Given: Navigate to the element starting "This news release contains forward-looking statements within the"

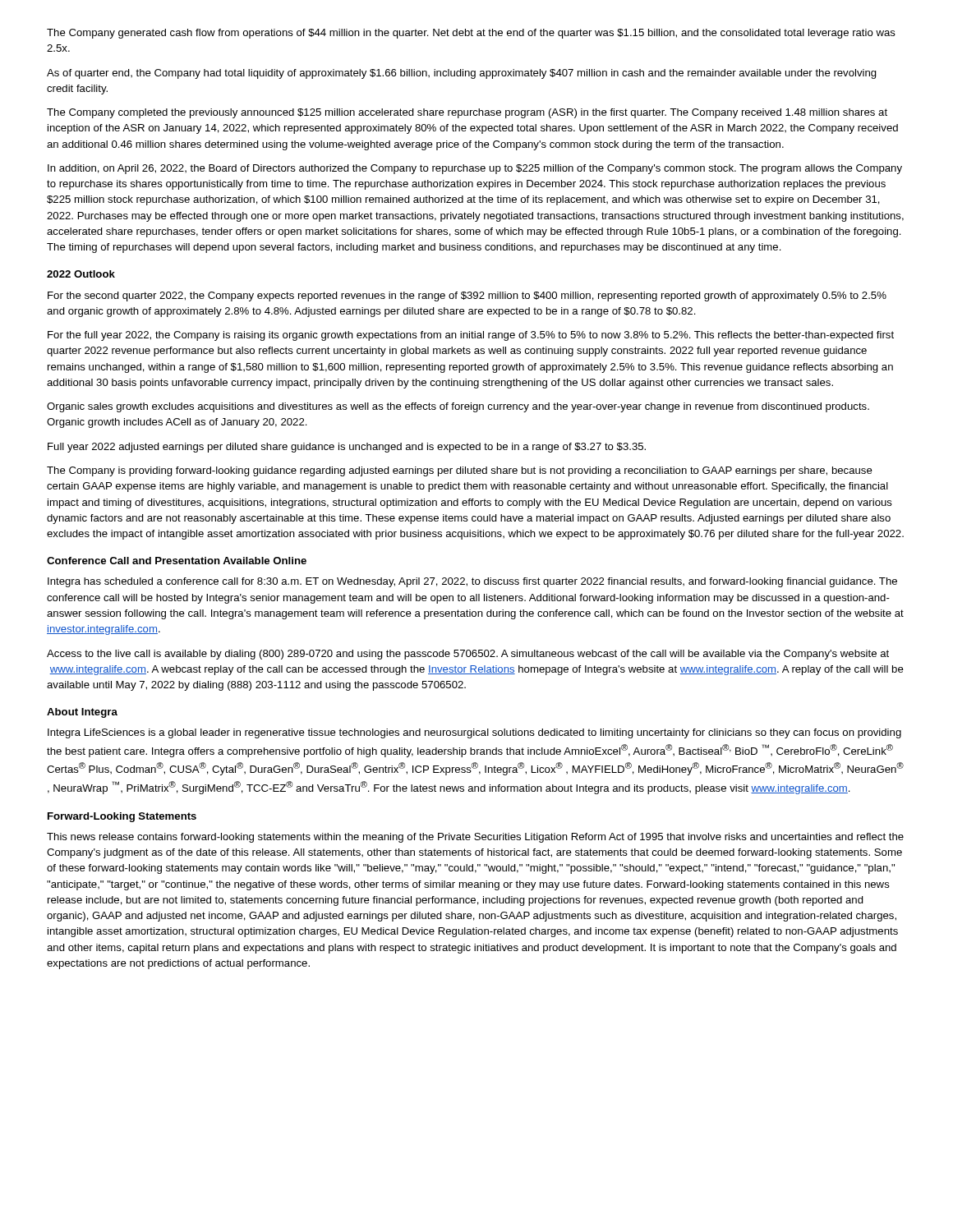Looking at the screenshot, I should 475,900.
